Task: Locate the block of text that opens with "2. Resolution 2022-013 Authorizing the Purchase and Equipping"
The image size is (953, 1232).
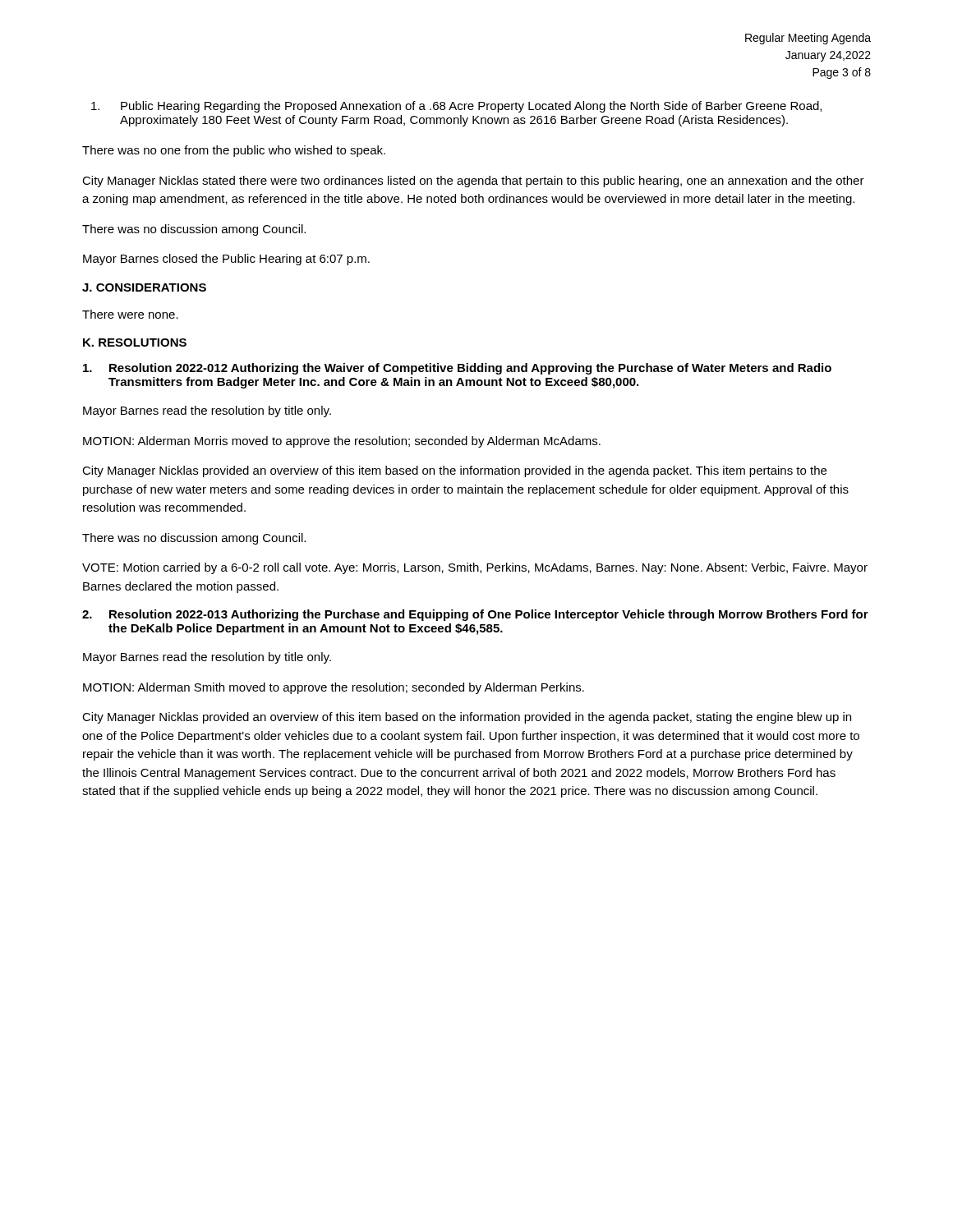Action: 476,621
